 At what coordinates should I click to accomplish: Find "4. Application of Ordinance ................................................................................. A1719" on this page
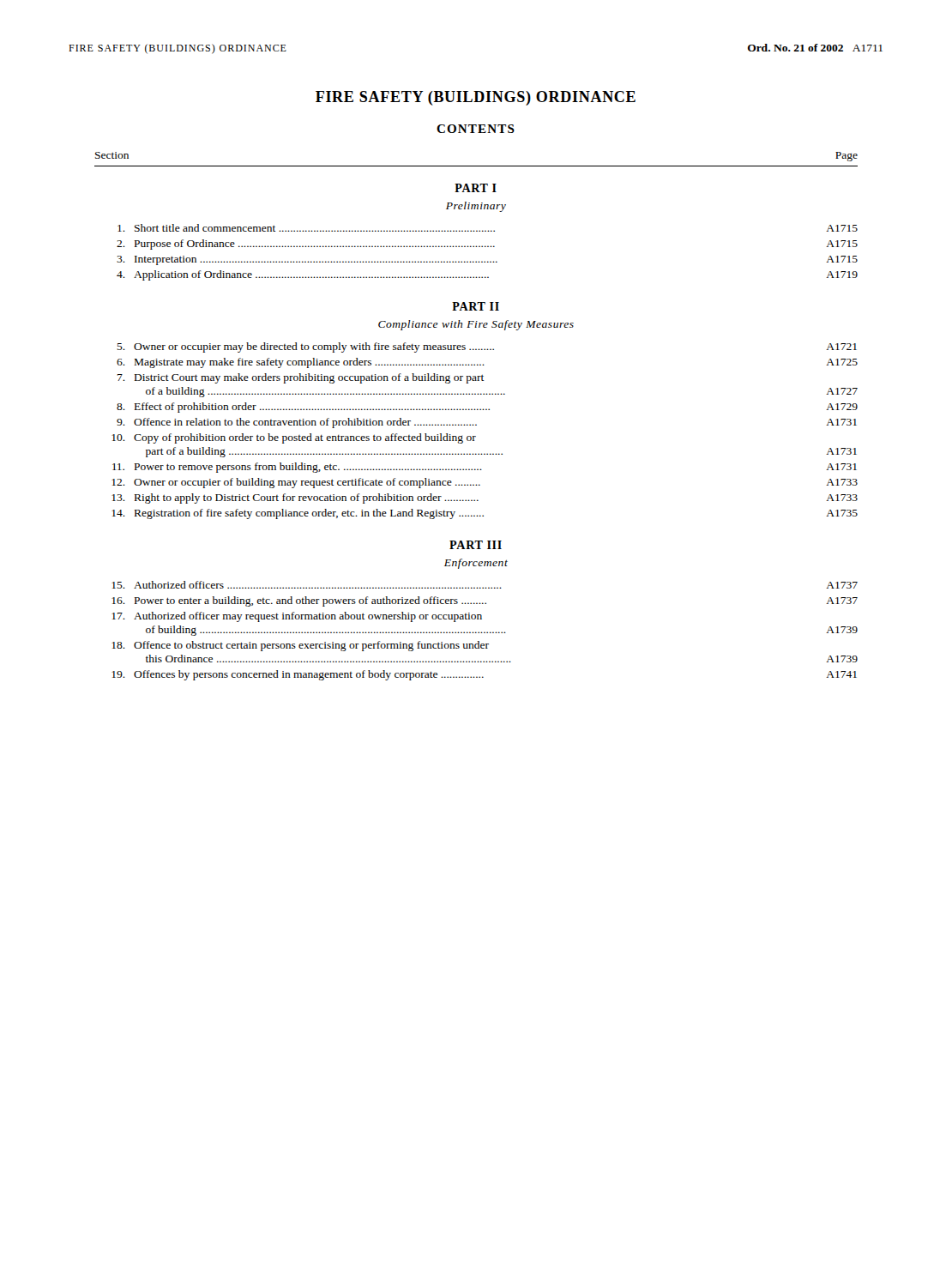pos(476,275)
